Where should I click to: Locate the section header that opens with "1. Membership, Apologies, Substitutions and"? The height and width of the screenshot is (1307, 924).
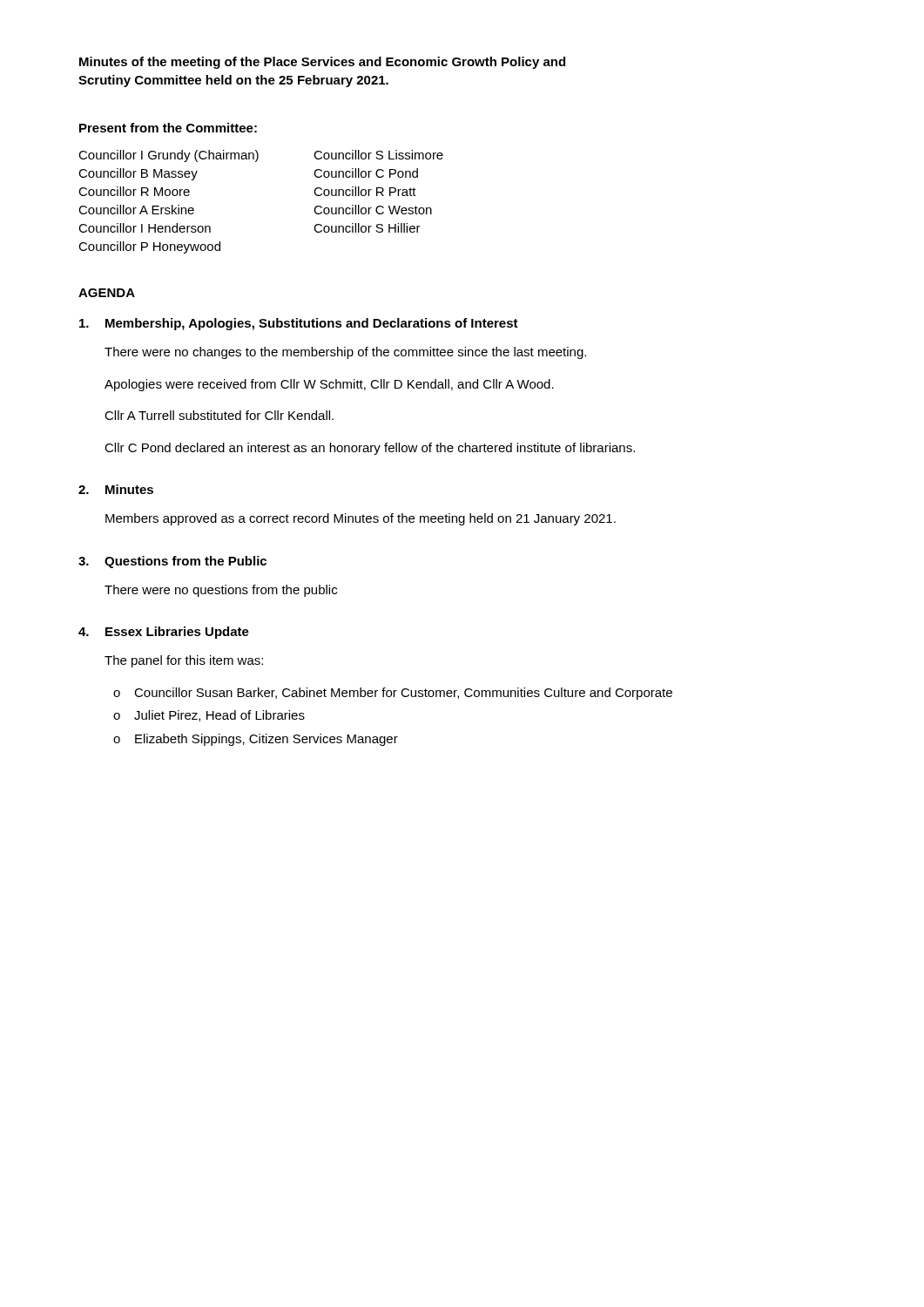click(x=298, y=323)
